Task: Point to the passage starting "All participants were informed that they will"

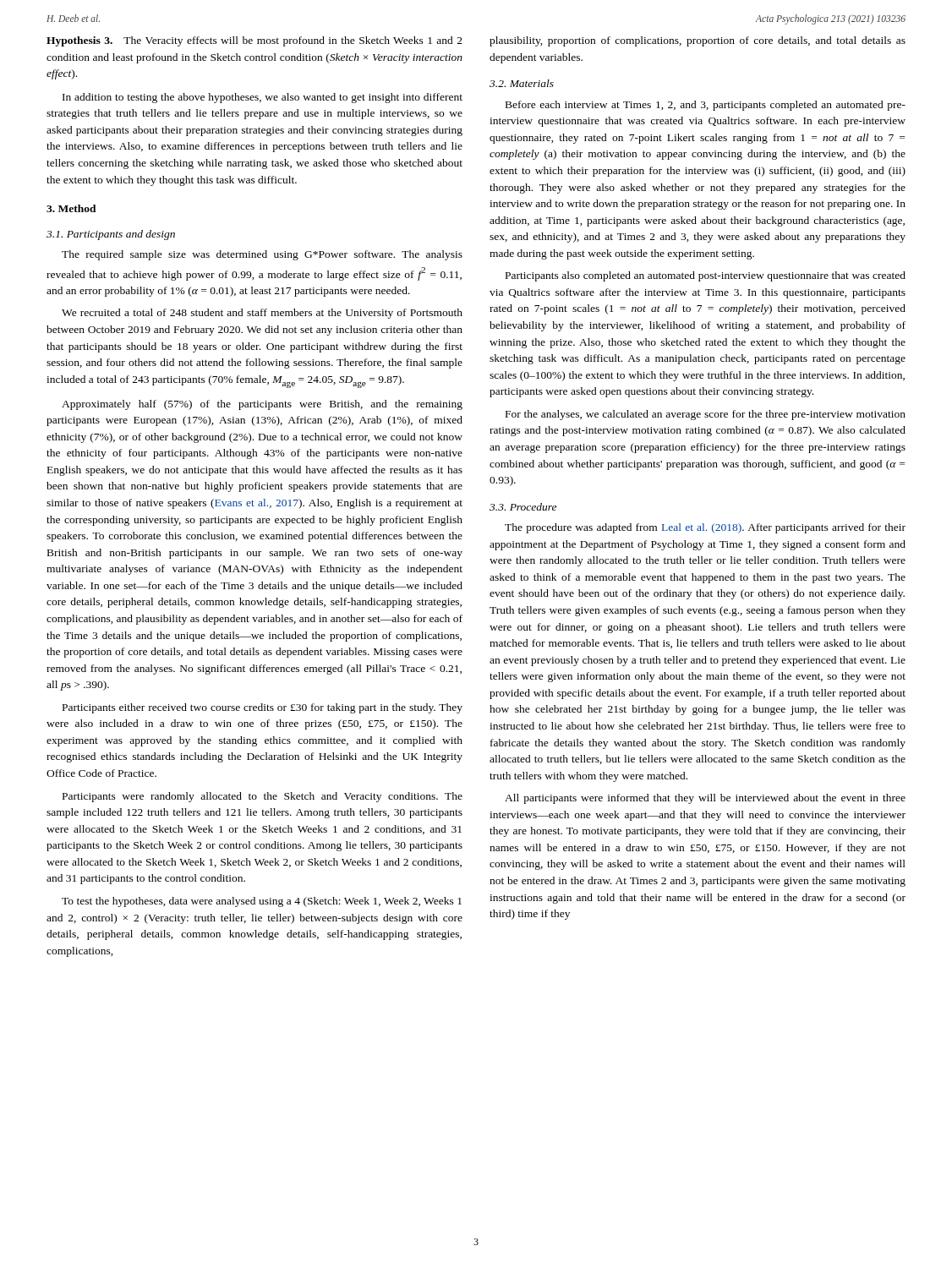Action: (698, 856)
